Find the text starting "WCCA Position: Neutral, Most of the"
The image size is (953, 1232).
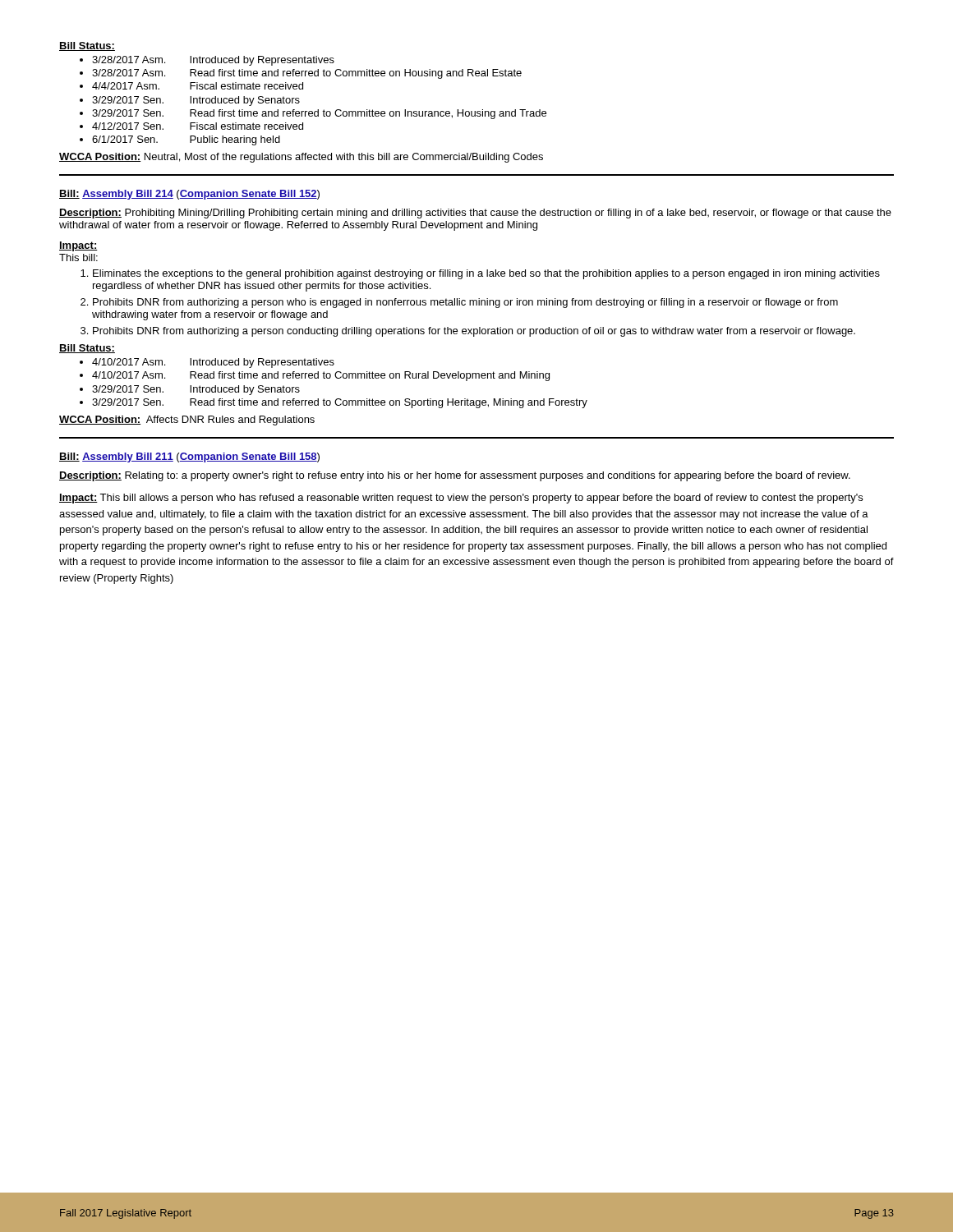click(301, 156)
